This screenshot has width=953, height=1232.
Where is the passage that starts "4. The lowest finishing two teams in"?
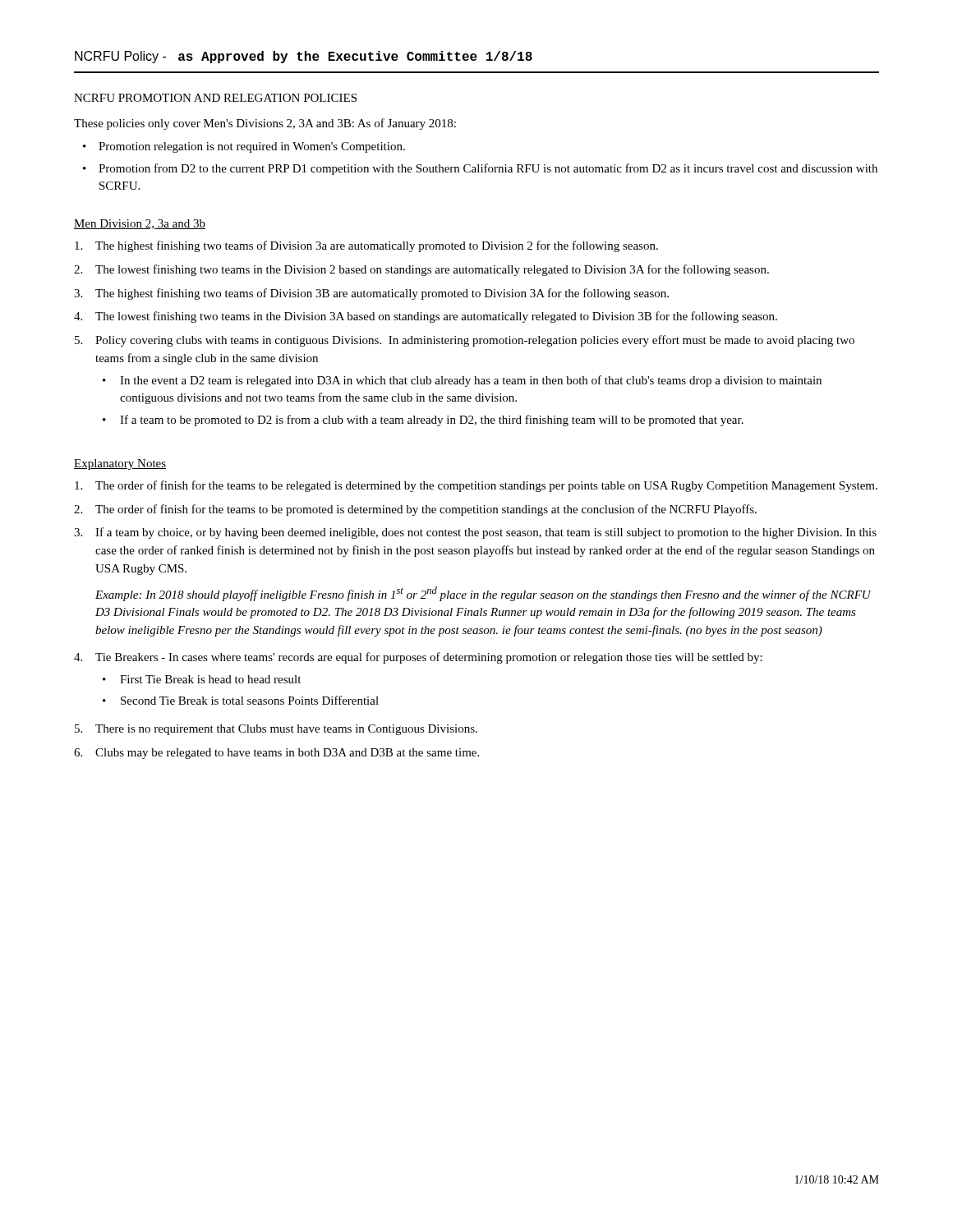click(x=476, y=317)
